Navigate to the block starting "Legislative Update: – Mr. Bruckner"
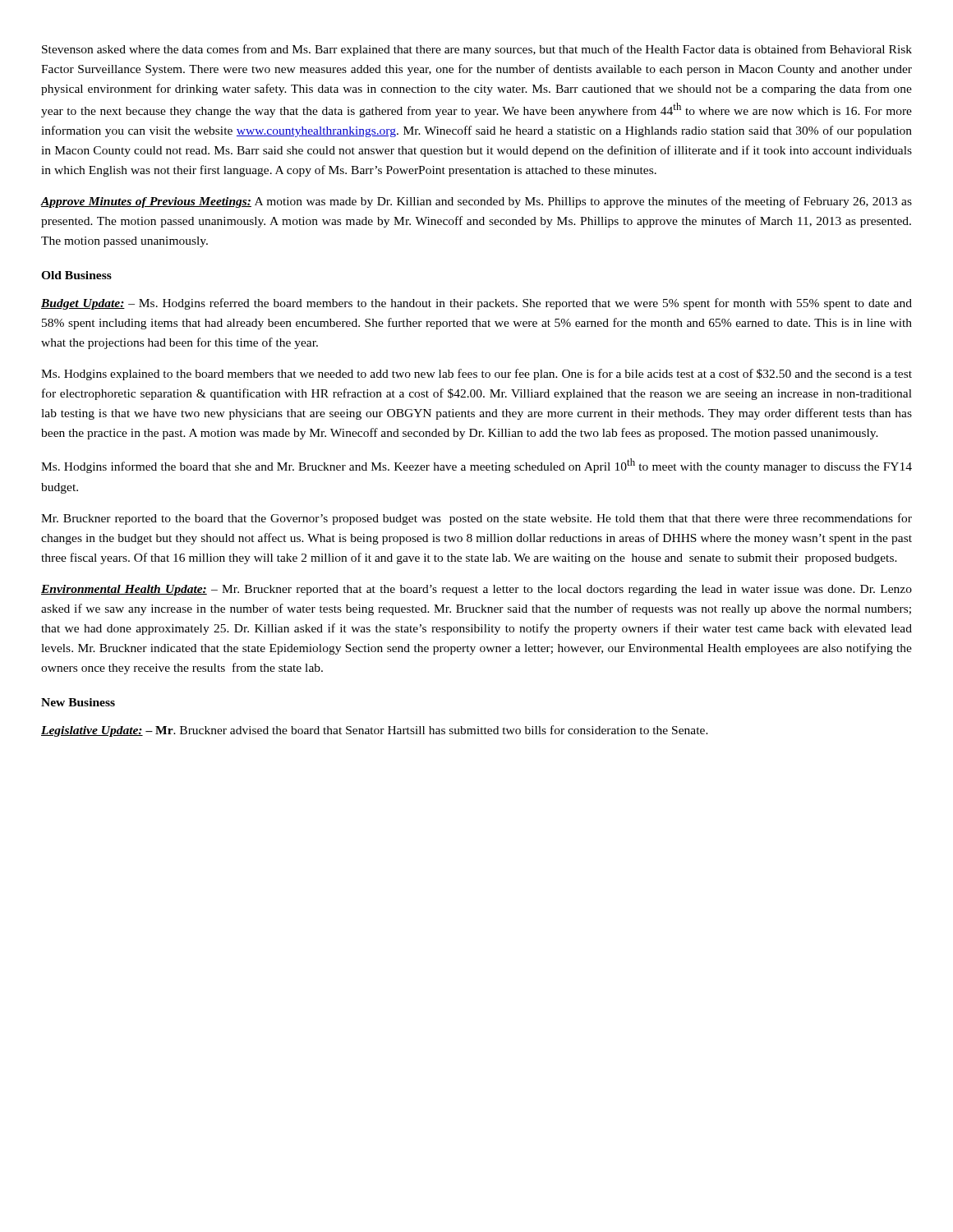This screenshot has height=1232, width=953. click(476, 730)
